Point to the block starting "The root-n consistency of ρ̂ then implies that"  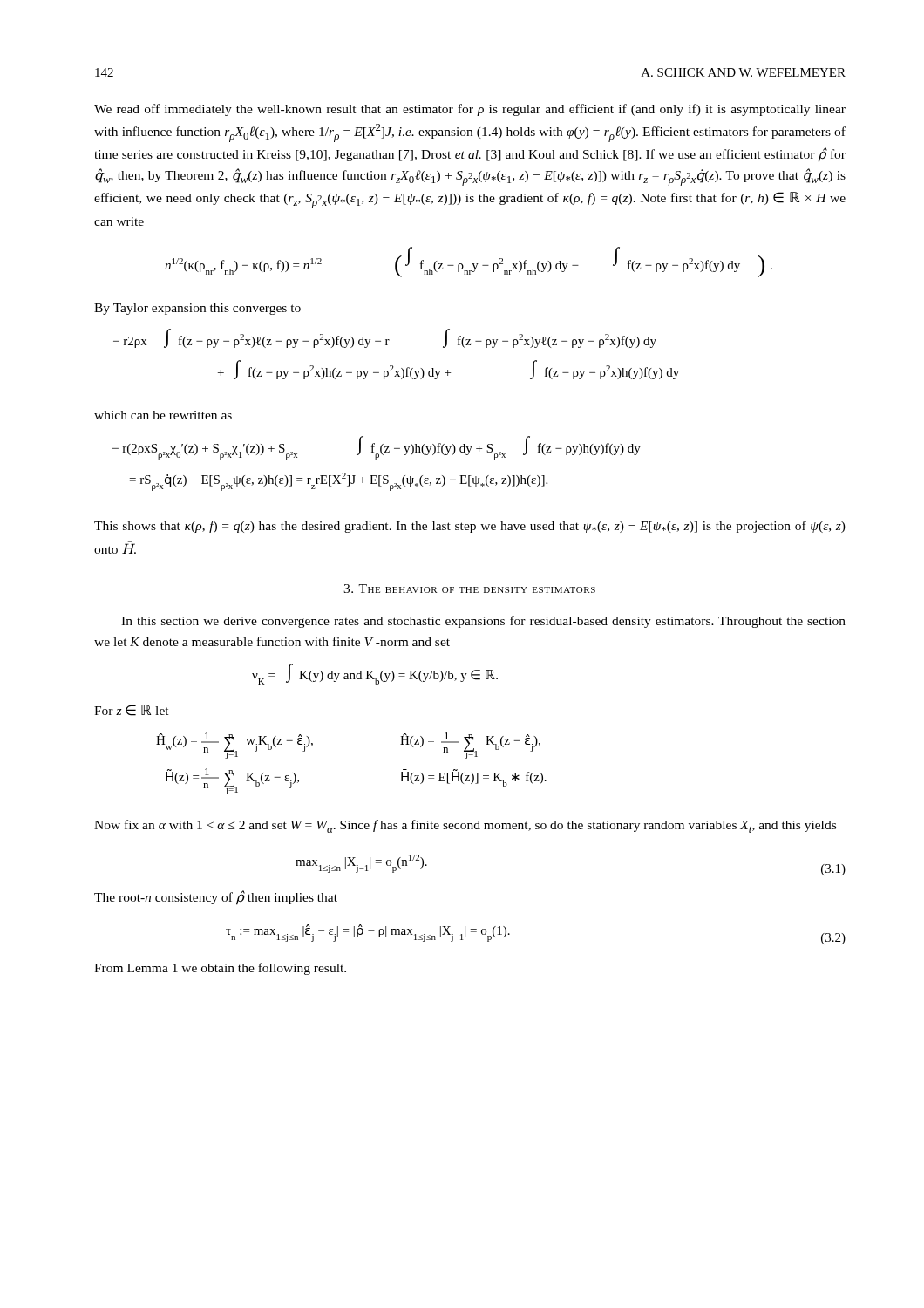tap(216, 896)
